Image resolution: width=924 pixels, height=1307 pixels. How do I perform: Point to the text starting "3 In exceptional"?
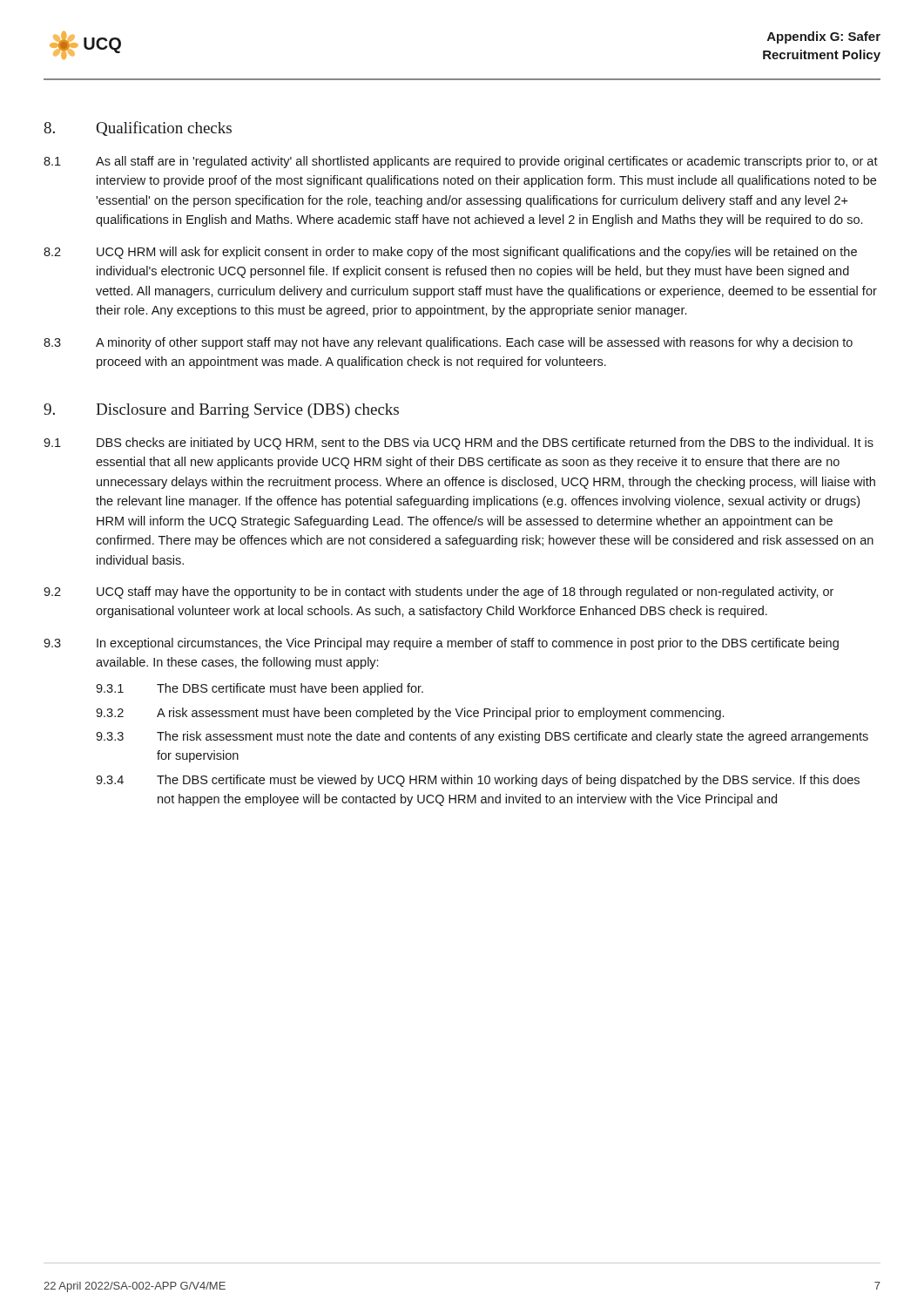462,724
